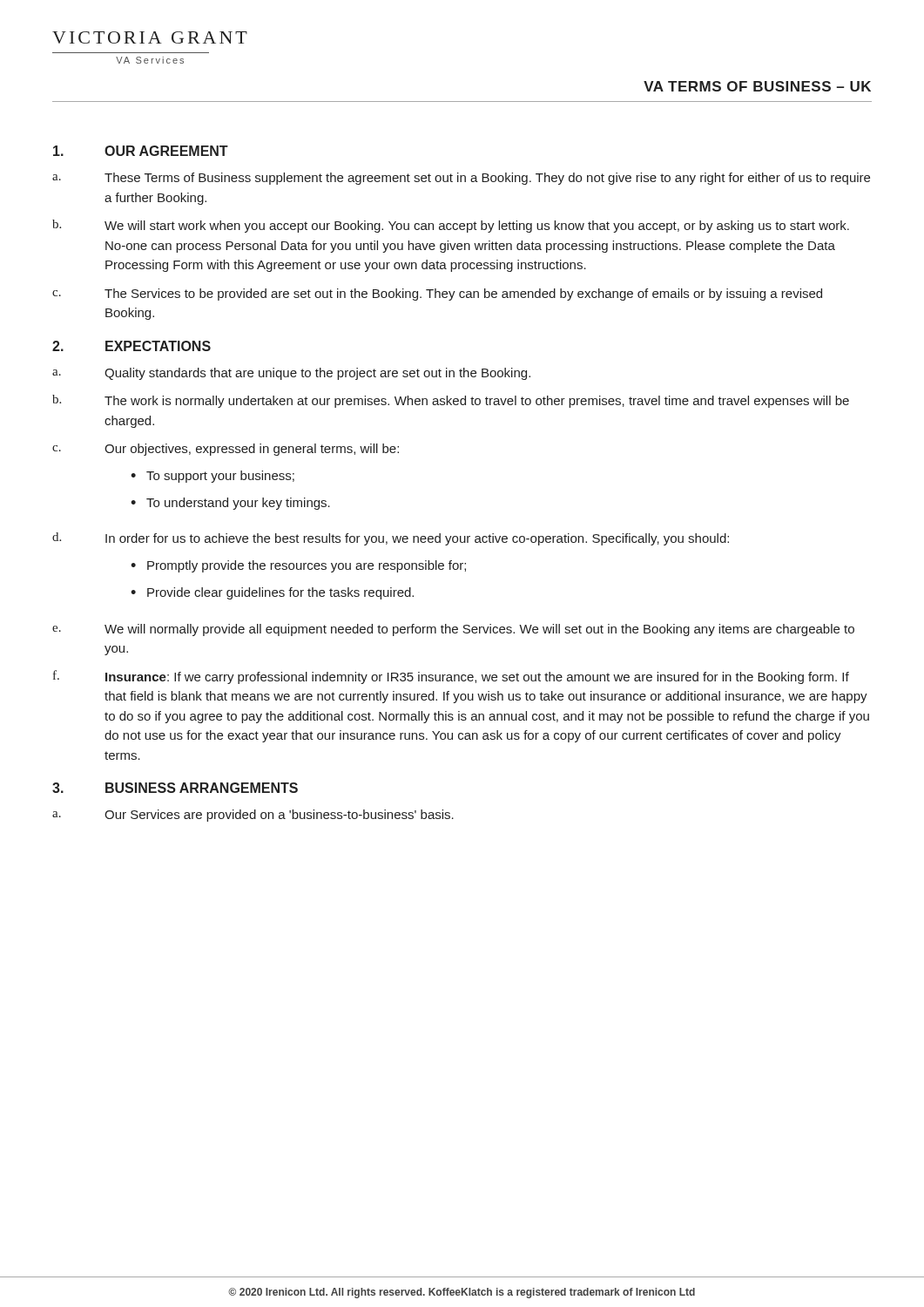The image size is (924, 1307).
Task: Find the list item that reads "•To understand your key timings."
Action: click(231, 503)
